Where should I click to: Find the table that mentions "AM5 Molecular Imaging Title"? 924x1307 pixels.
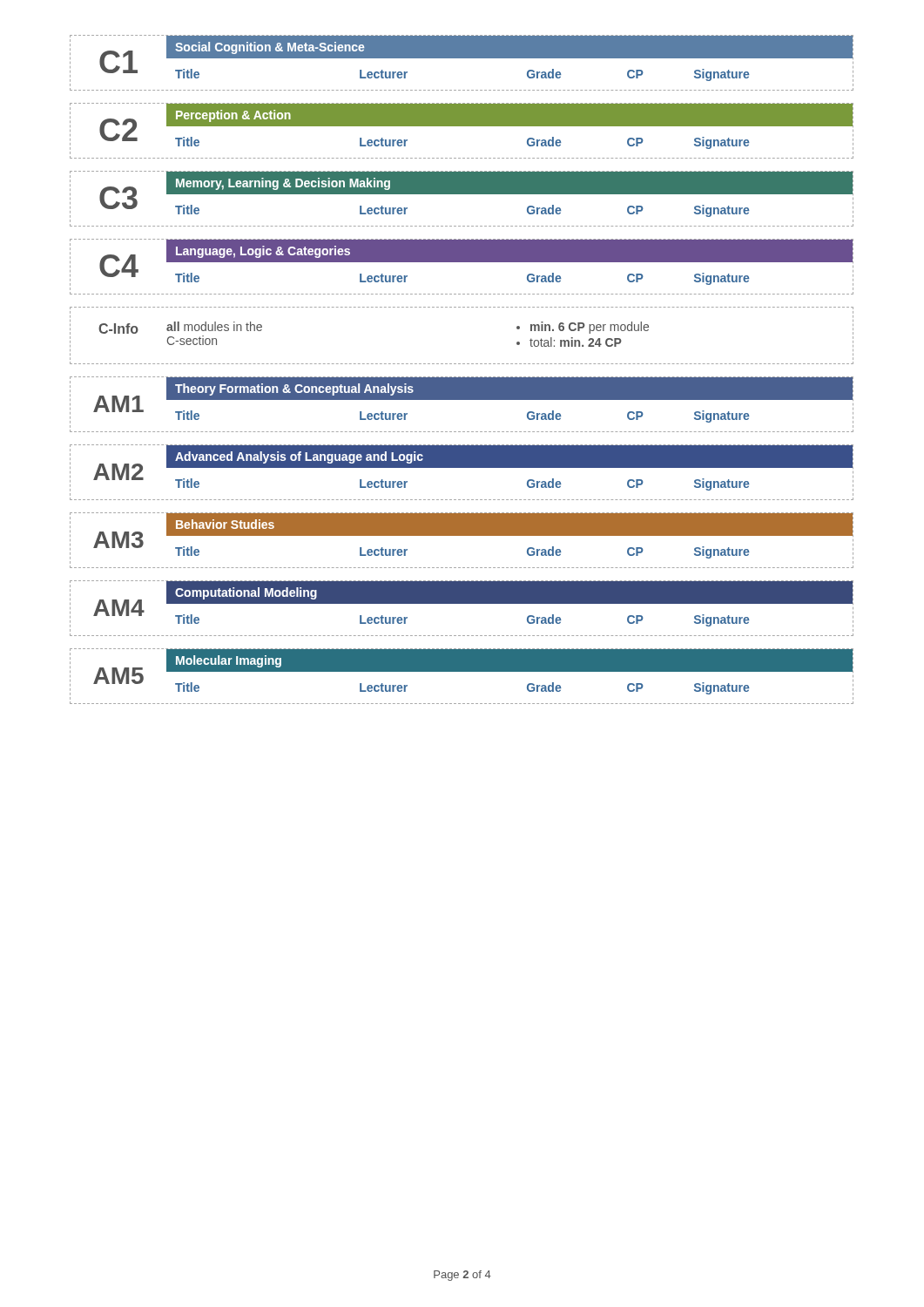point(462,676)
